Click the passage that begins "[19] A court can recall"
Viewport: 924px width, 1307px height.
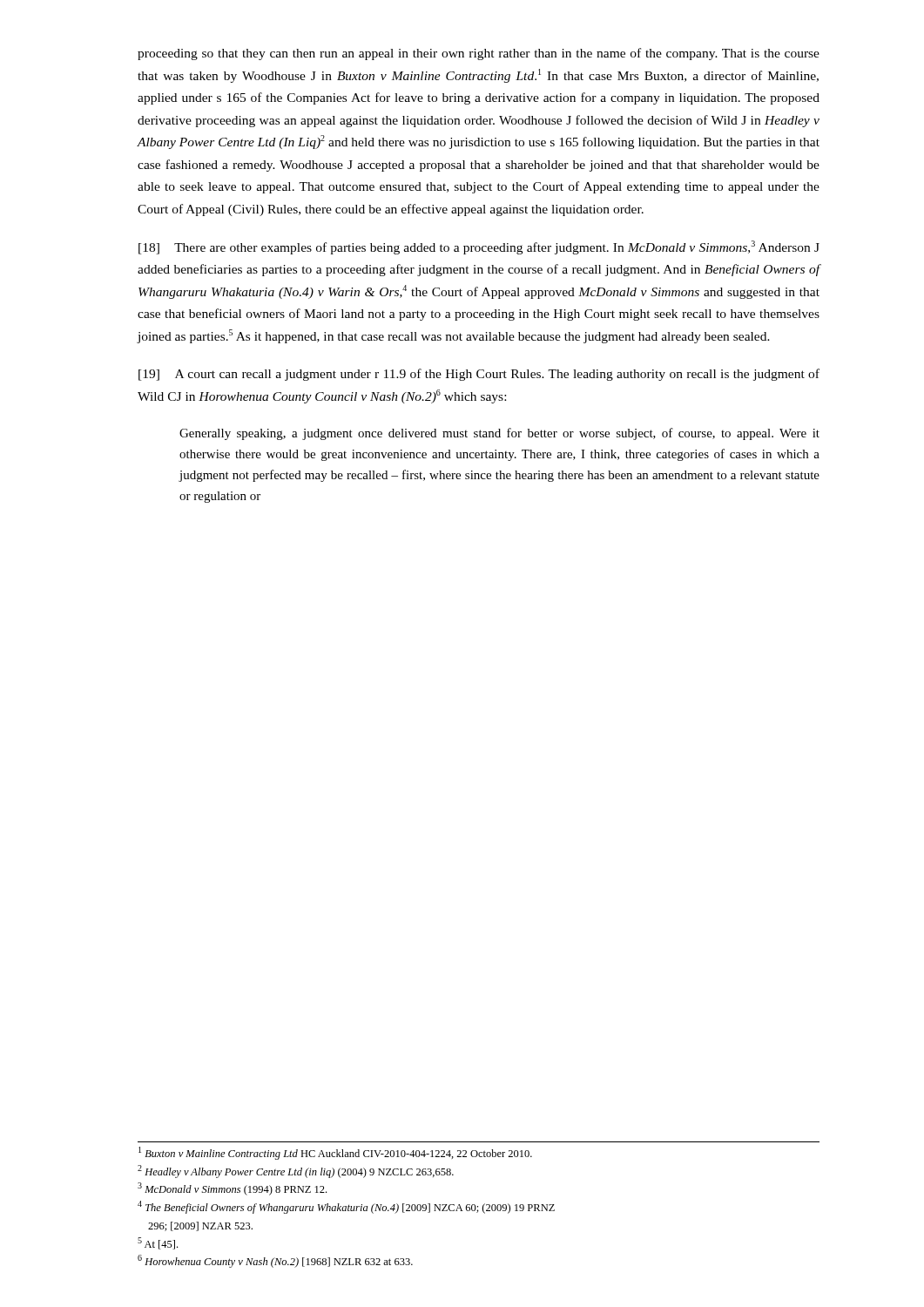tap(479, 385)
